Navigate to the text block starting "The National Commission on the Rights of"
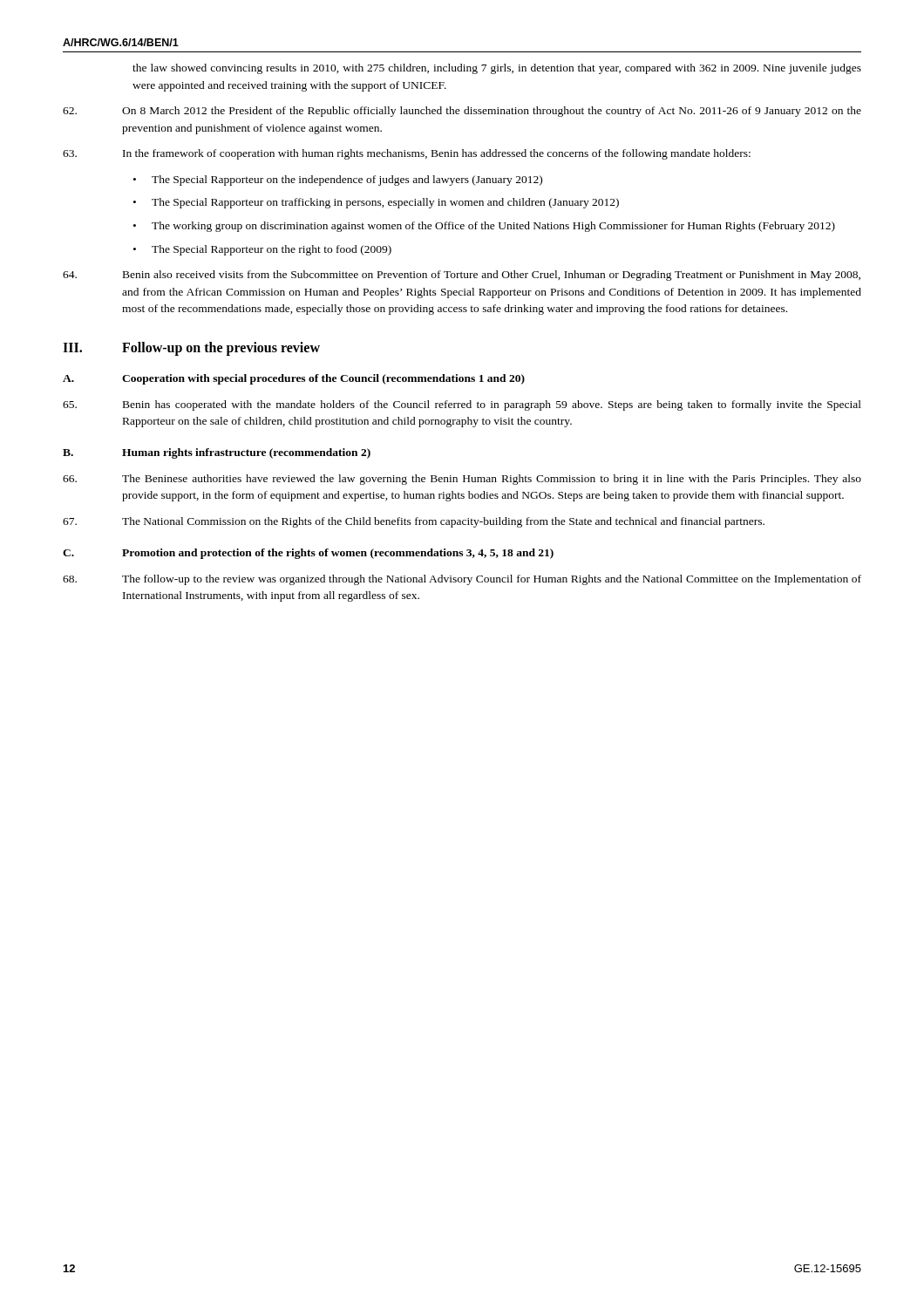This screenshot has width=924, height=1308. click(x=462, y=521)
